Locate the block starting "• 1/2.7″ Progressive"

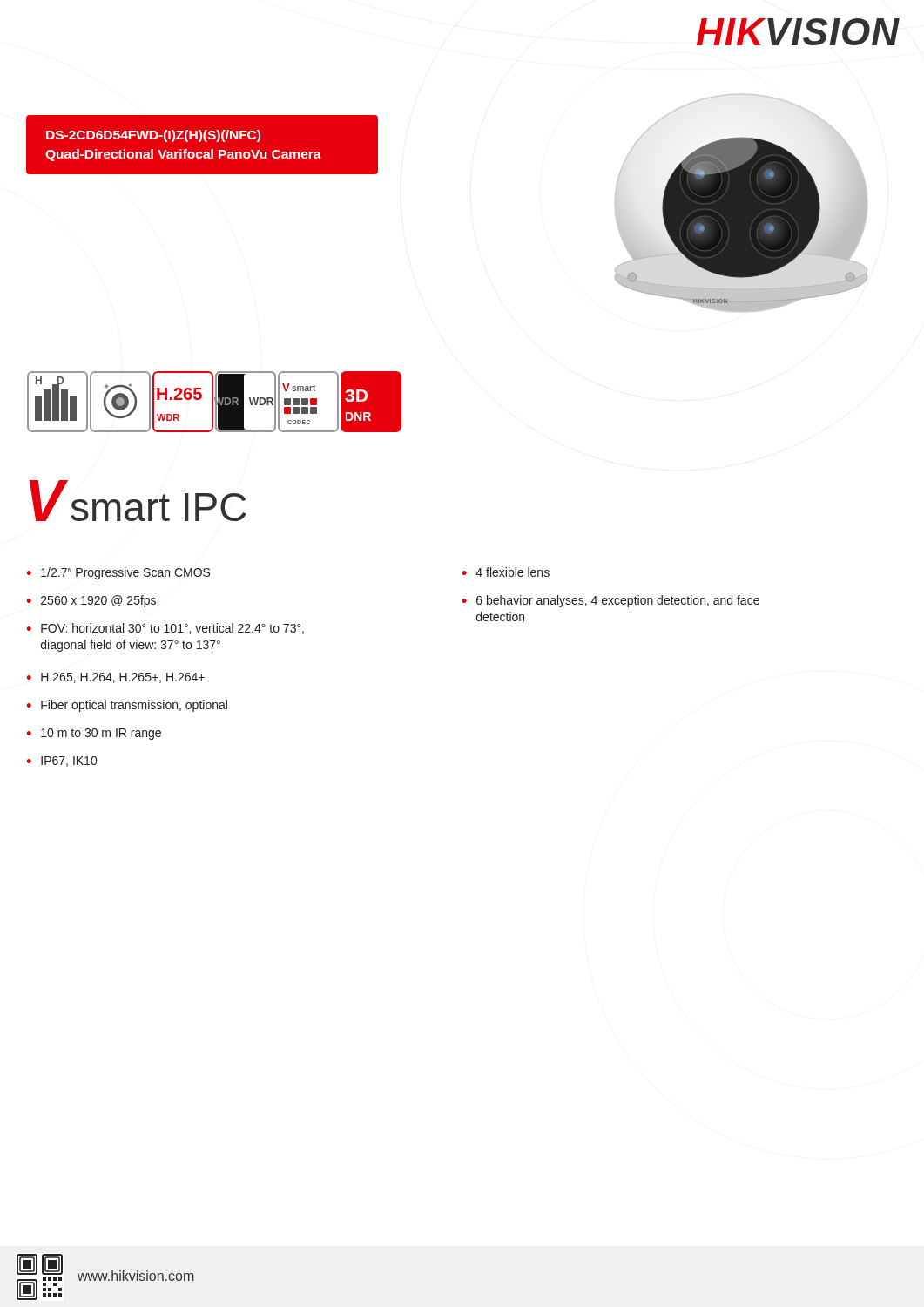click(x=118, y=574)
